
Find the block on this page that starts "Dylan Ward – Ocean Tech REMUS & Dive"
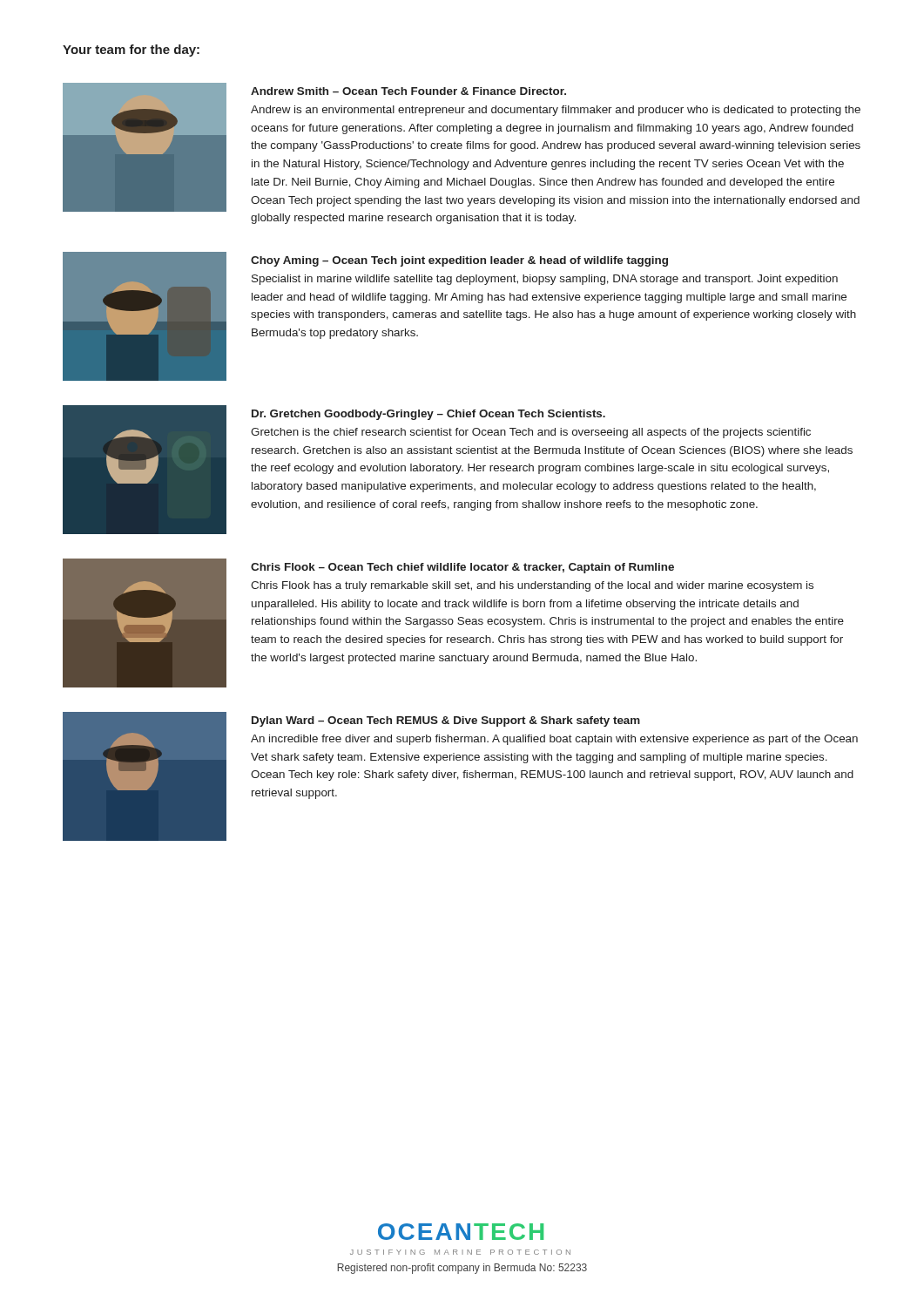[x=554, y=756]
